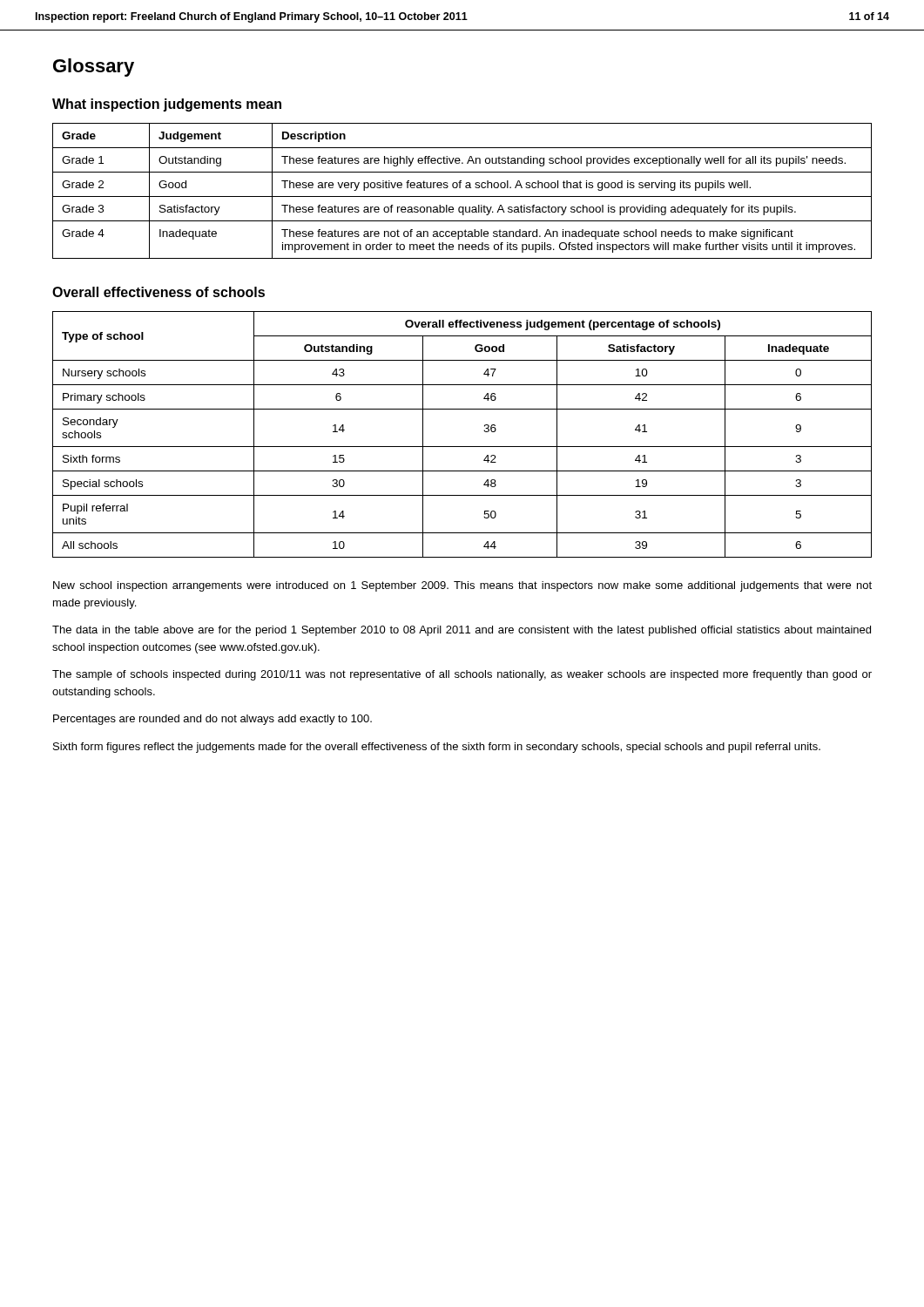The height and width of the screenshot is (1307, 924).
Task: Locate the element starting "Overall effectiveness of schools"
Action: click(158, 292)
